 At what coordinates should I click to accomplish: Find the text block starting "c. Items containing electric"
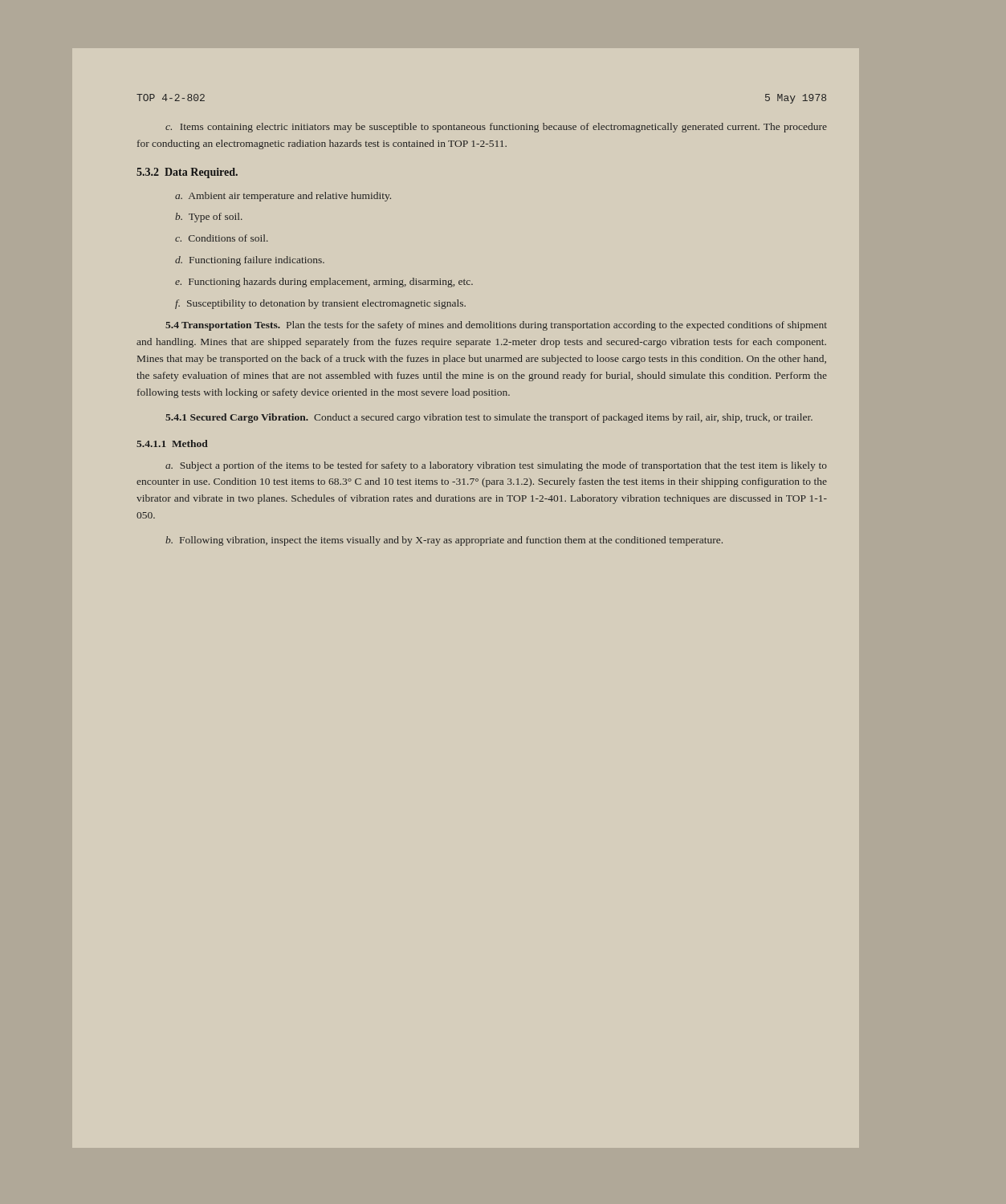coord(482,136)
